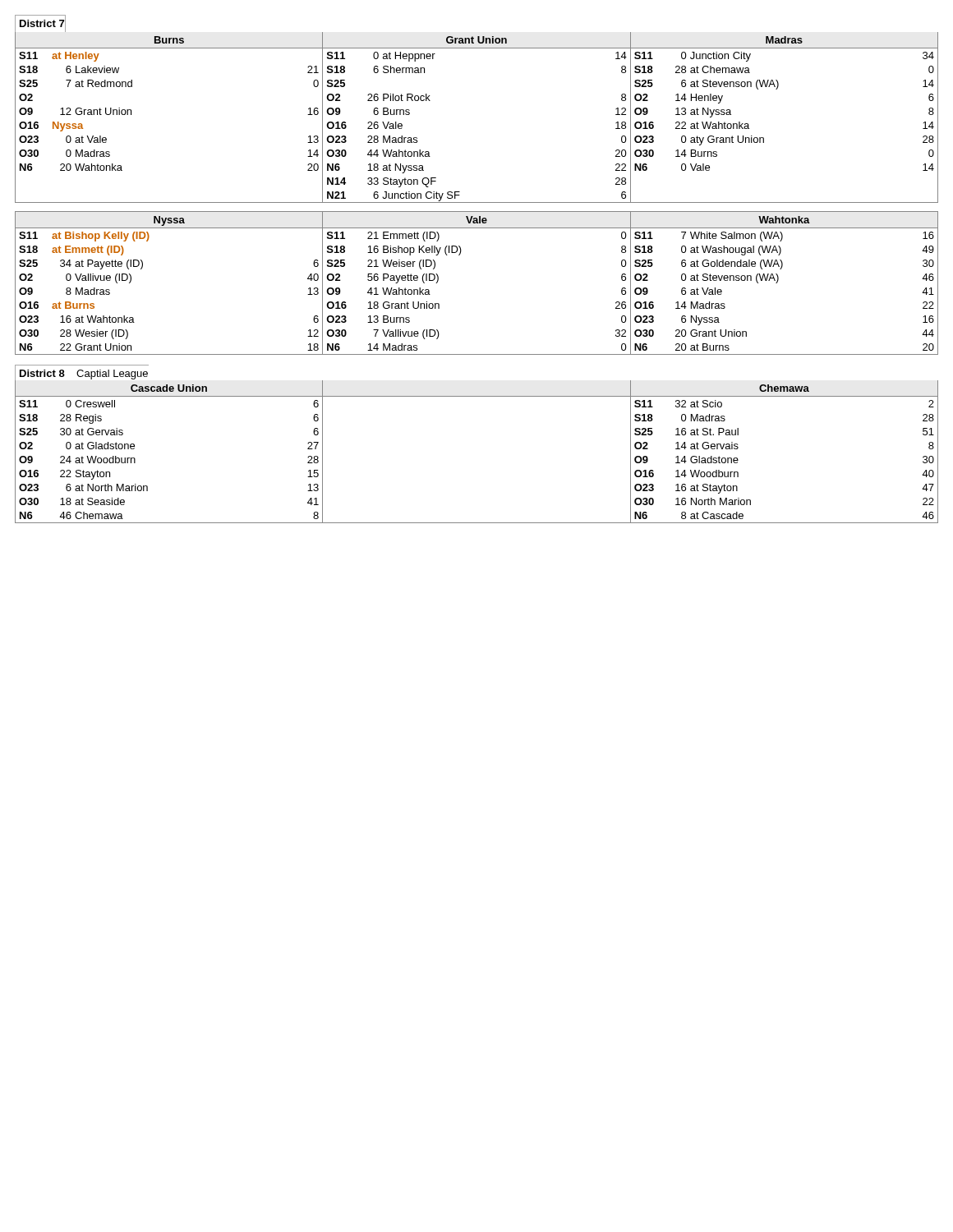
Task: Find the table that mentions "Cascade Union S110Creswell6 S1828Regis6"
Action: tap(476, 452)
